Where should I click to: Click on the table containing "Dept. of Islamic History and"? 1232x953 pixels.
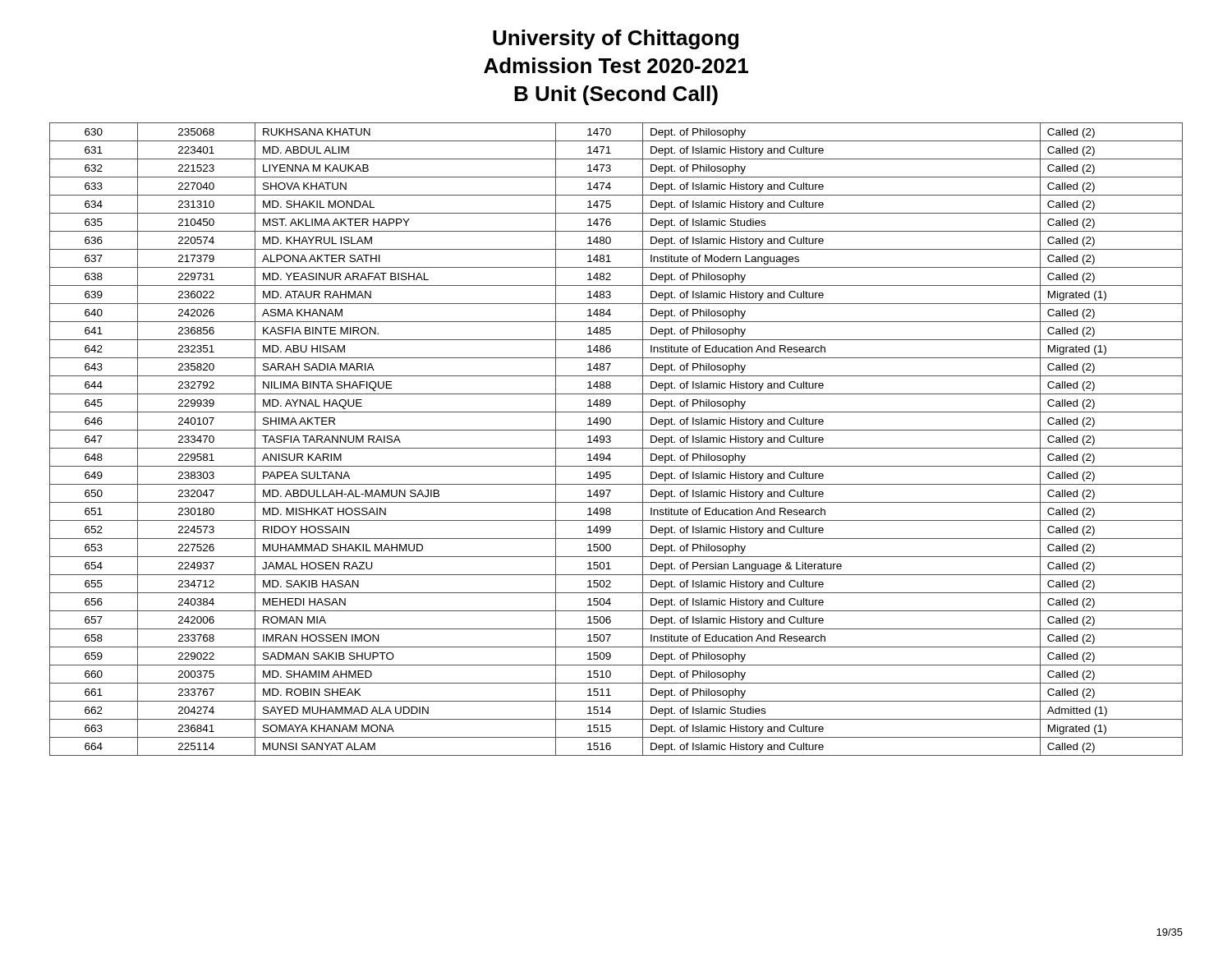(x=616, y=439)
